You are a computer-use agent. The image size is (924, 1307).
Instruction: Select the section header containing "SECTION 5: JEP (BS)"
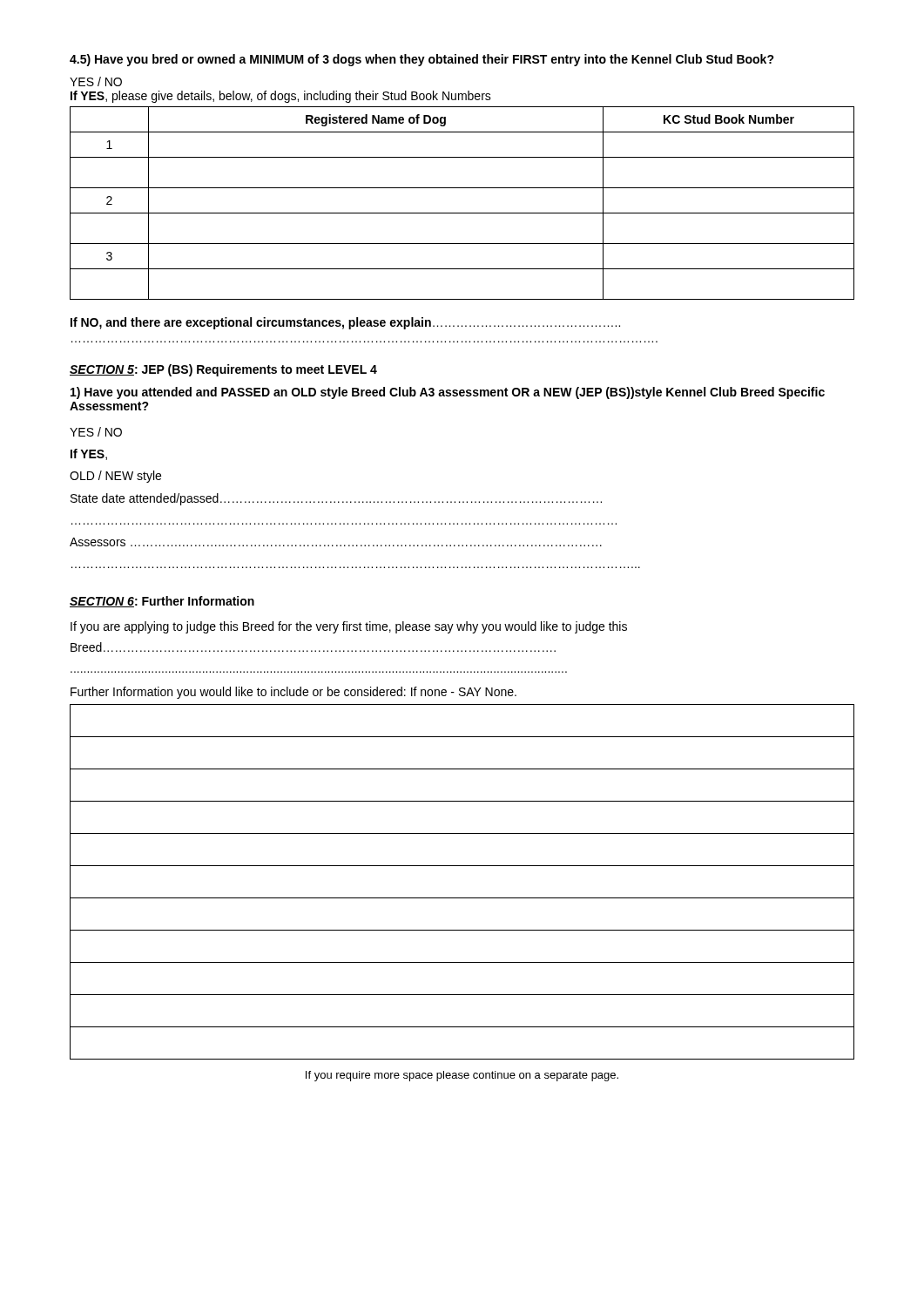pyautogui.click(x=223, y=369)
